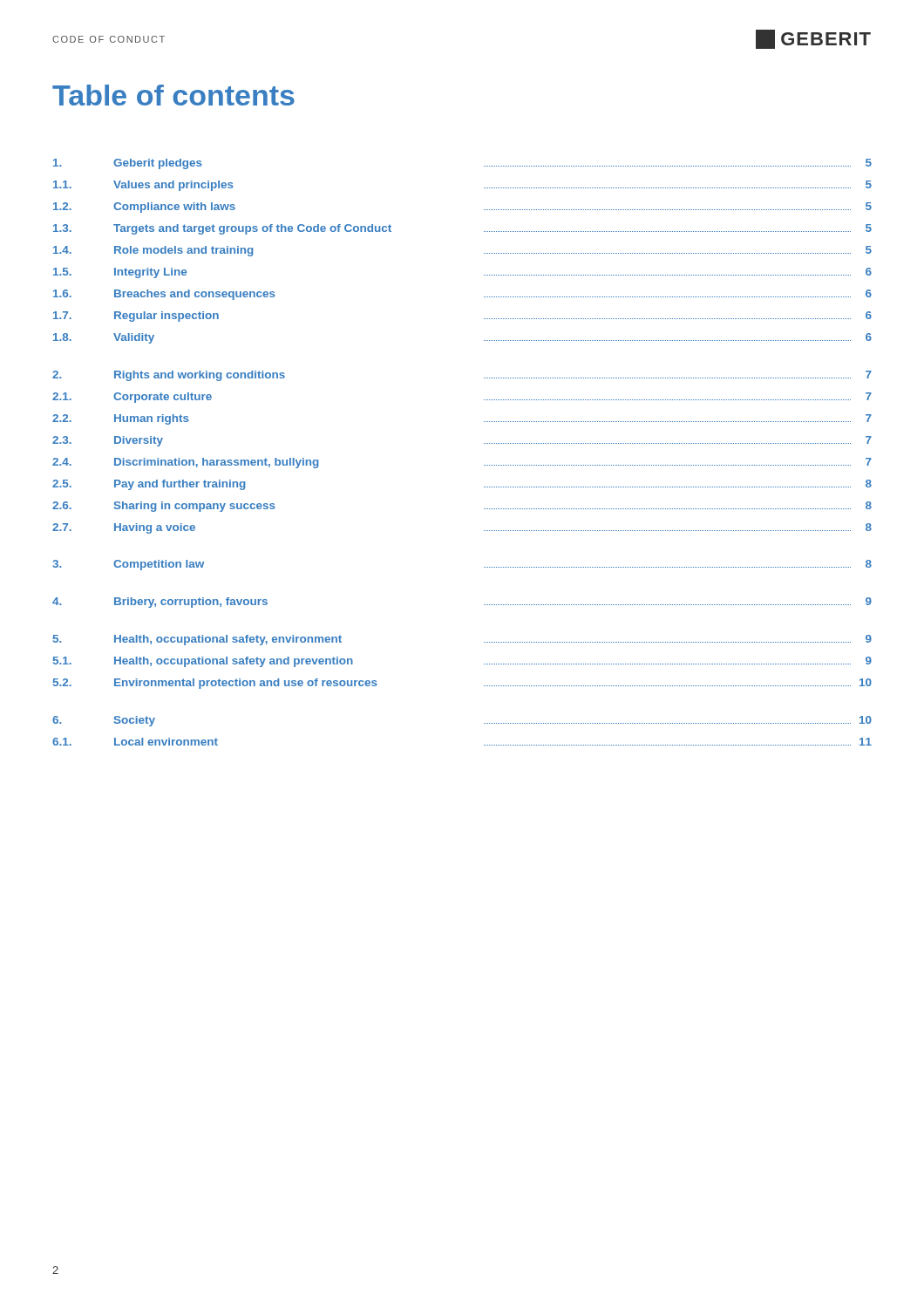Find the list item that says "5.1. Health, occupational safety and"
The height and width of the screenshot is (1308, 924).
pos(66,661)
